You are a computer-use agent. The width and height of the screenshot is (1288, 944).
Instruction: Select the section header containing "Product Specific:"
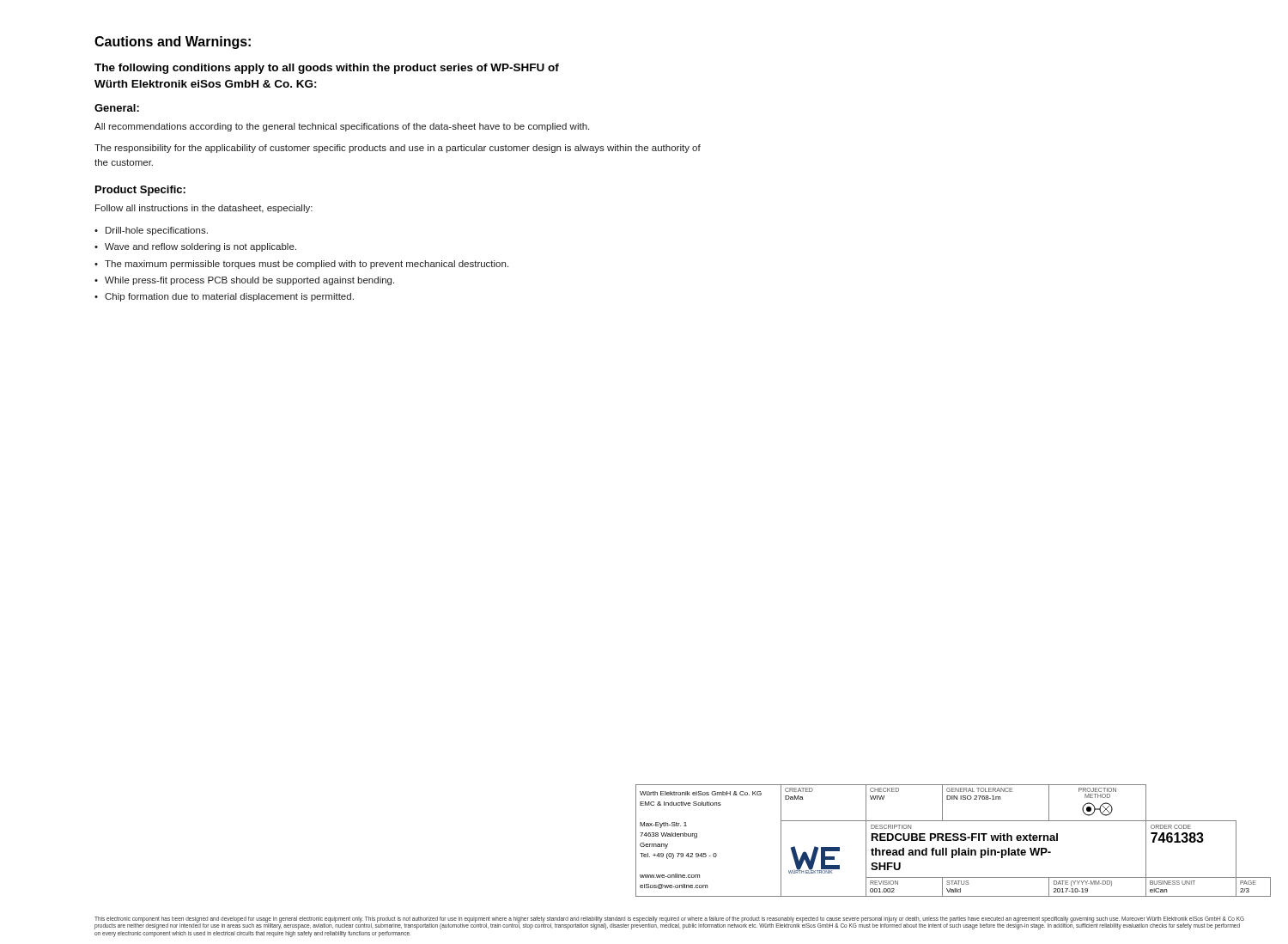tap(140, 189)
